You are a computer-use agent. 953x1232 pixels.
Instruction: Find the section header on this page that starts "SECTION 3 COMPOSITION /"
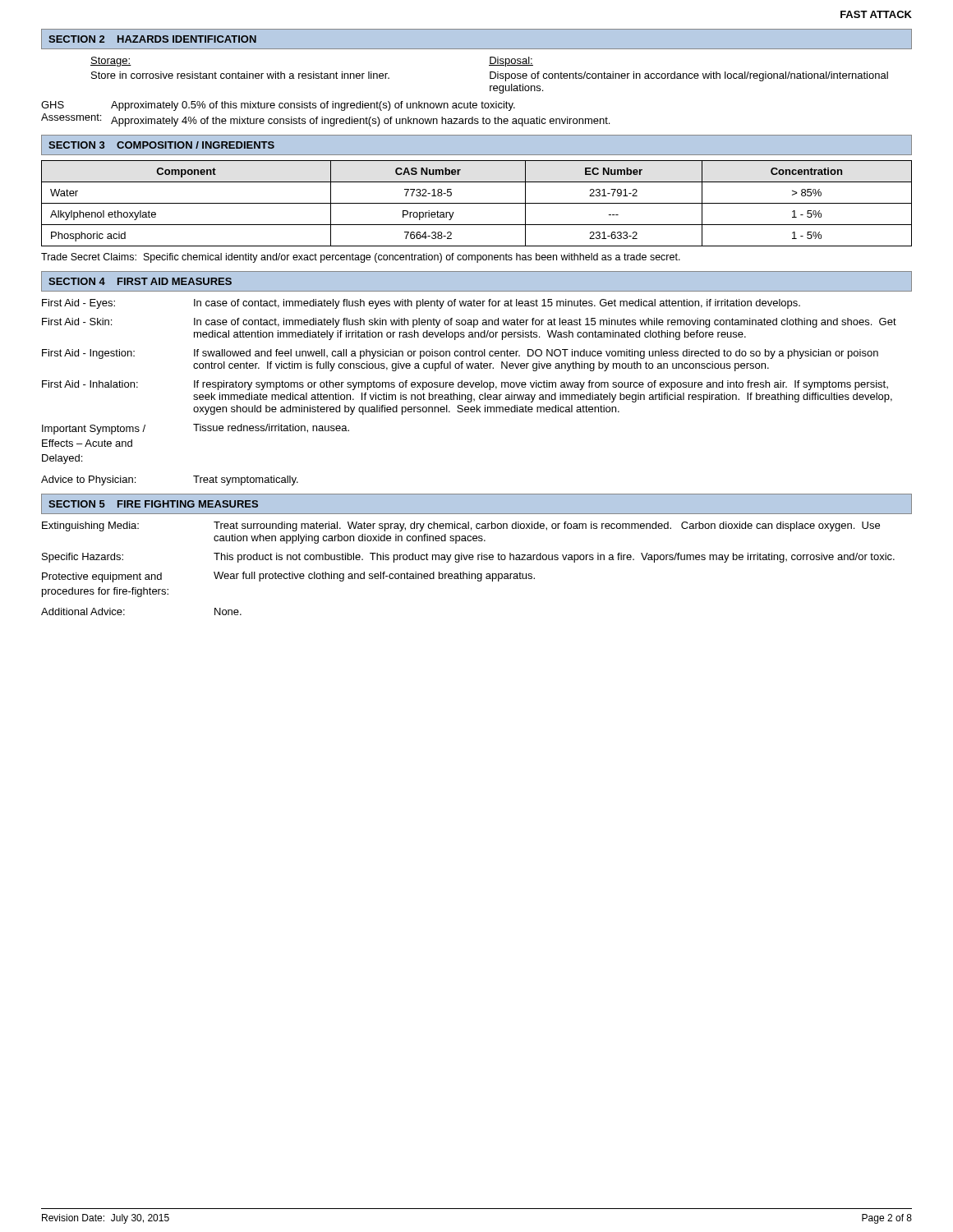point(162,145)
